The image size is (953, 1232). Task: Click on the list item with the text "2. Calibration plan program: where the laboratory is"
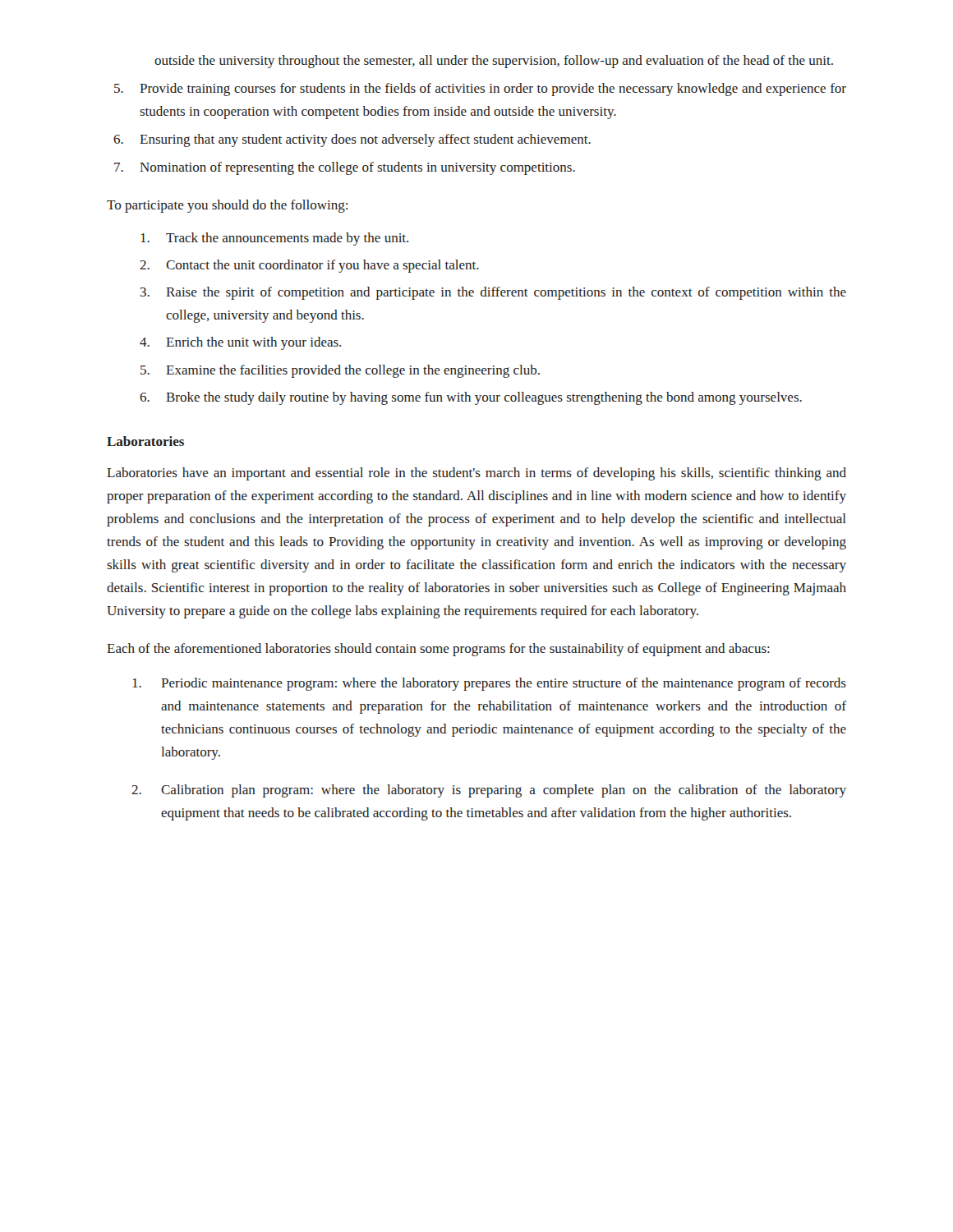pos(489,802)
